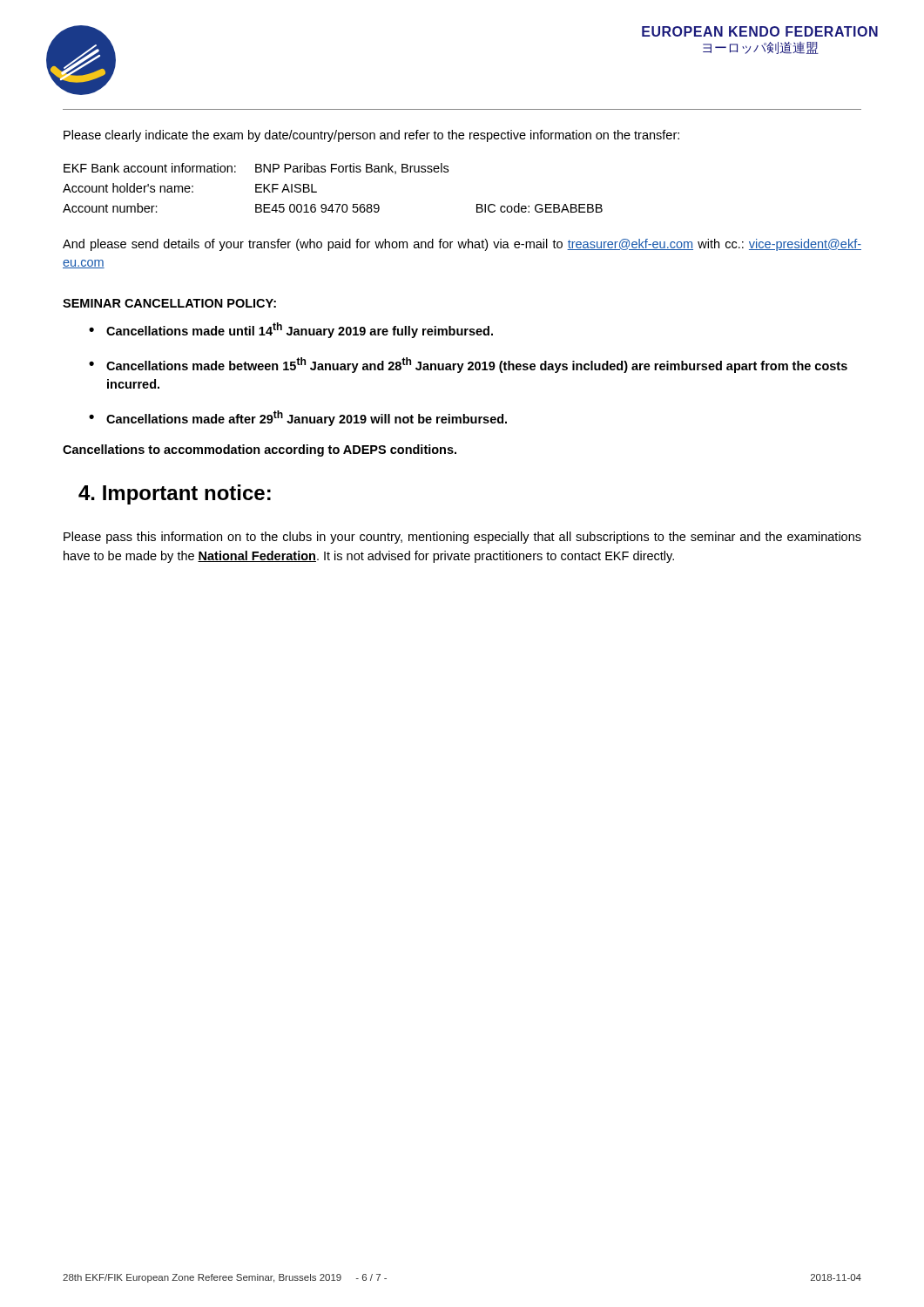Viewport: 924px width, 1307px height.
Task: Click on the table containing "Account number:"
Action: (x=462, y=189)
